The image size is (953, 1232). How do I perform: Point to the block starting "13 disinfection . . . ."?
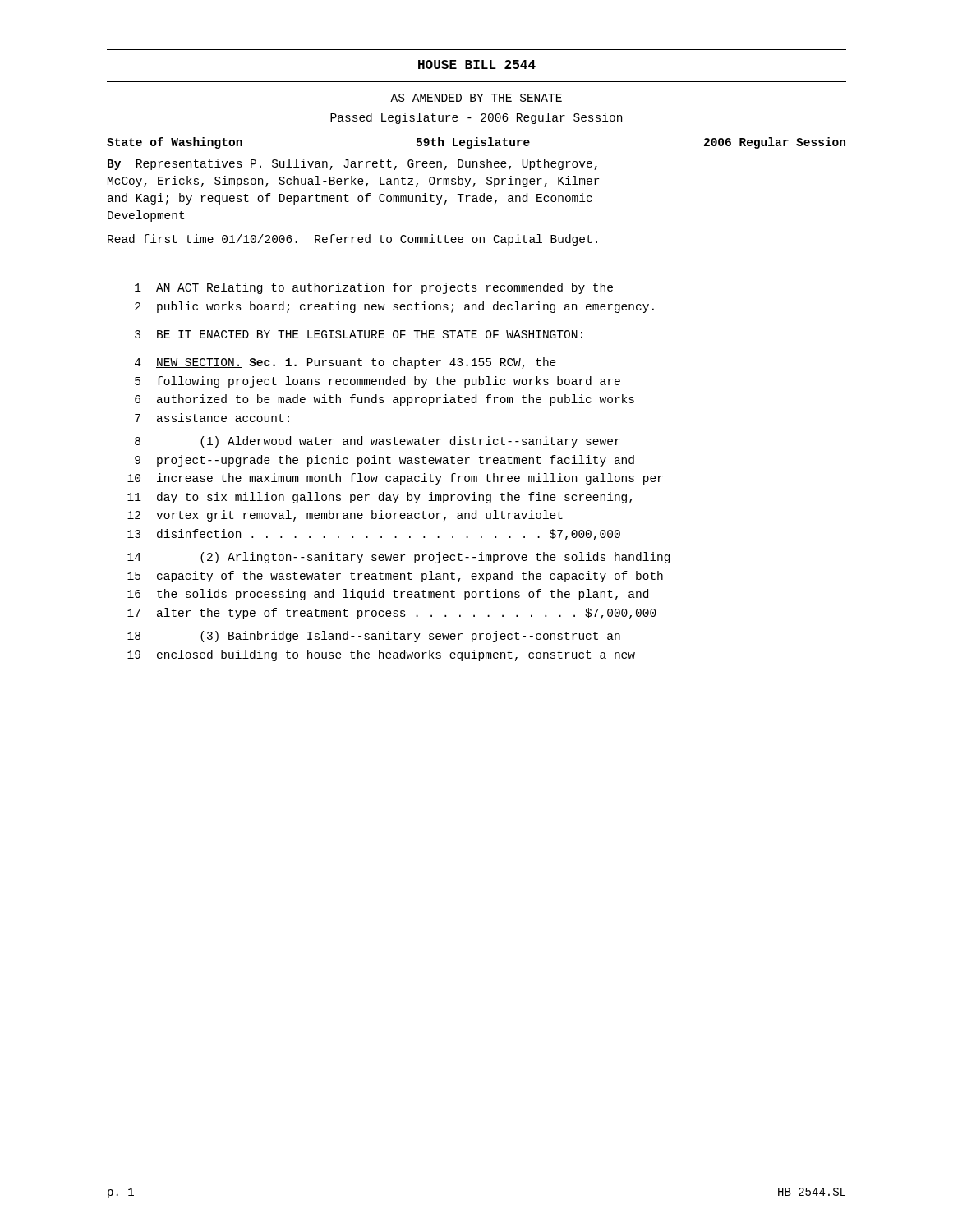click(x=476, y=535)
